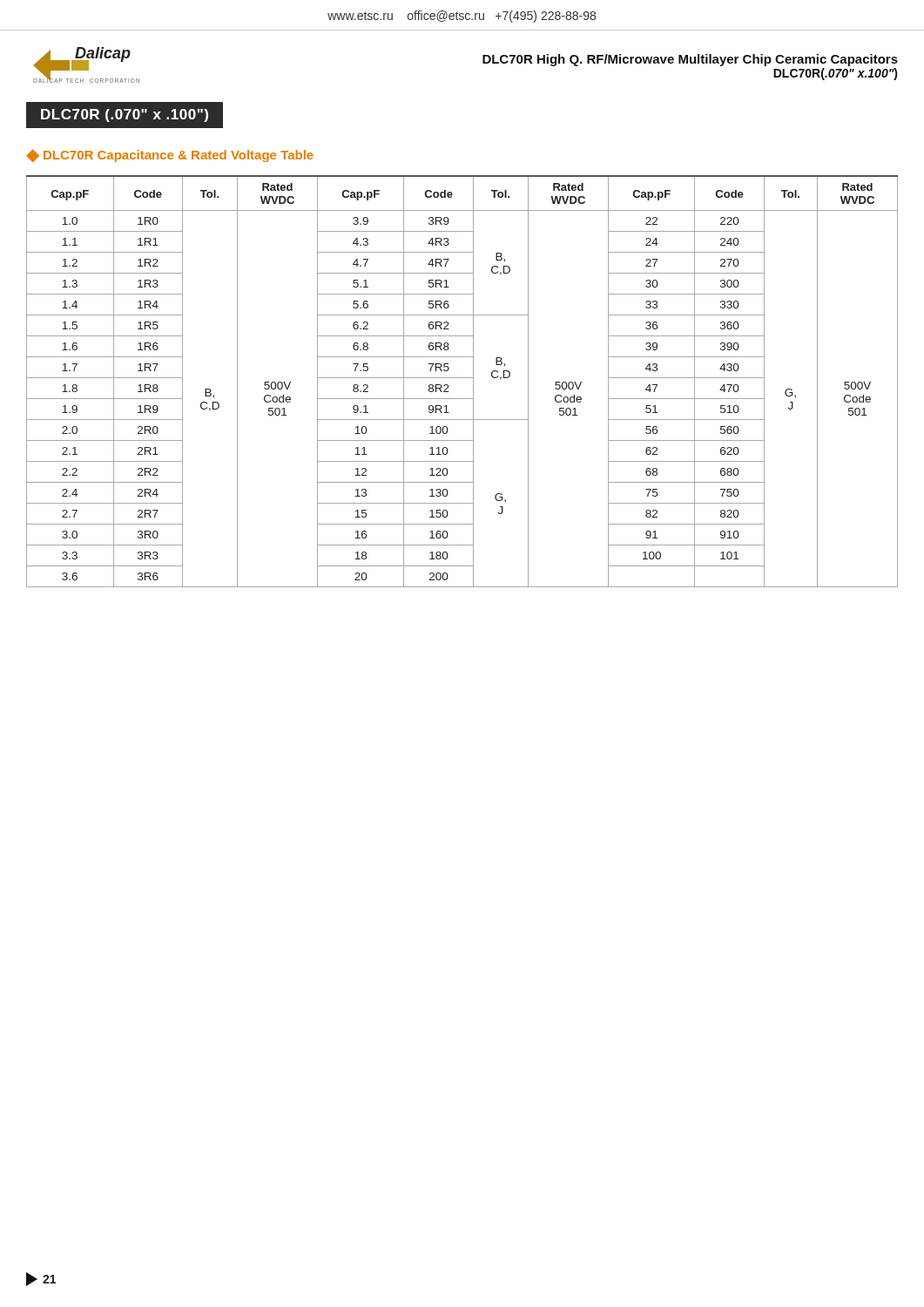Navigate to the text starting "◆ DLC70R Capacitance &"
The width and height of the screenshot is (924, 1307).
click(x=170, y=154)
